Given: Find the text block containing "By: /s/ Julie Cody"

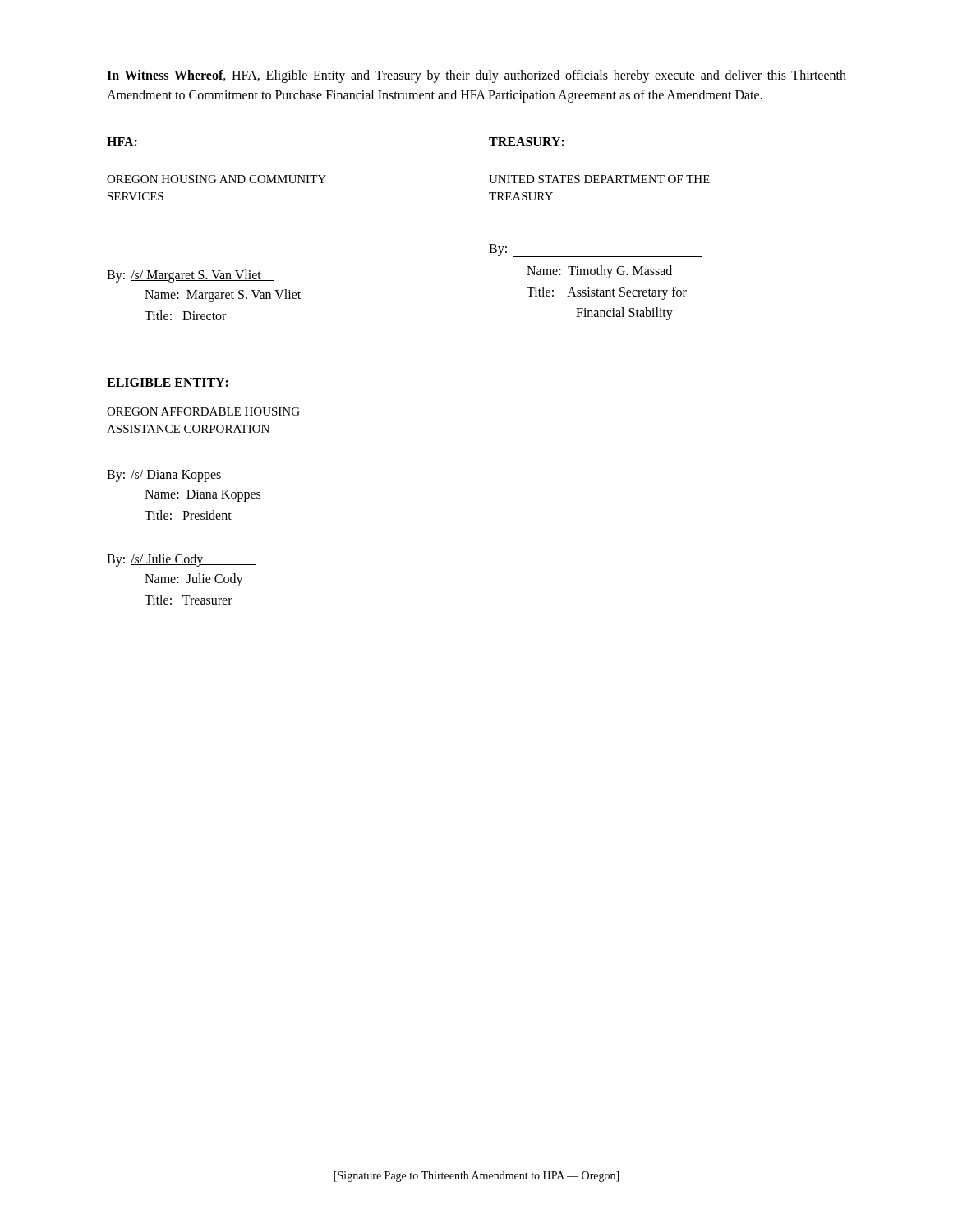Looking at the screenshot, I should [x=181, y=560].
